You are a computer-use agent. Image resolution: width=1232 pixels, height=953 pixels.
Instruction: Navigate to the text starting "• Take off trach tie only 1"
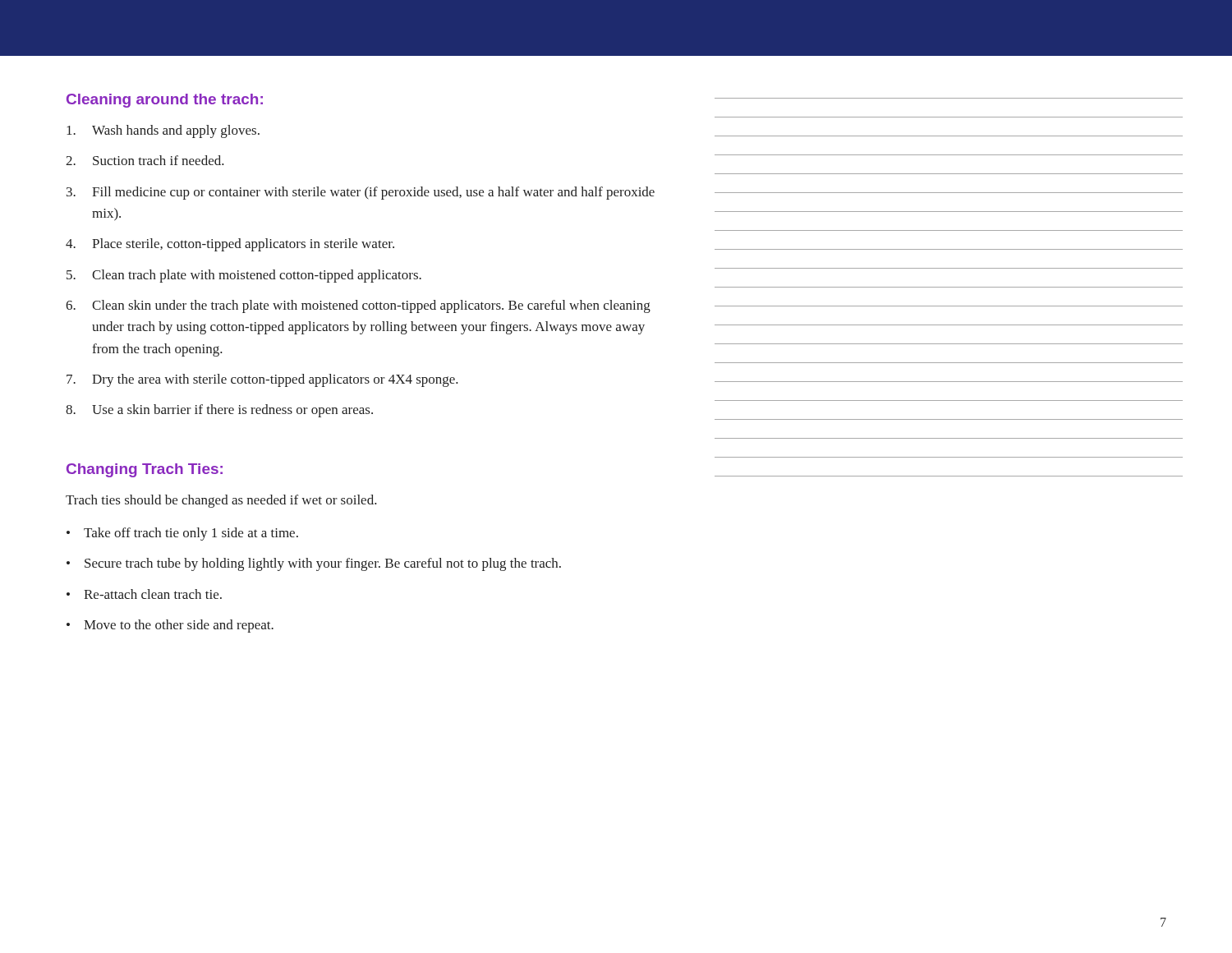coord(182,533)
